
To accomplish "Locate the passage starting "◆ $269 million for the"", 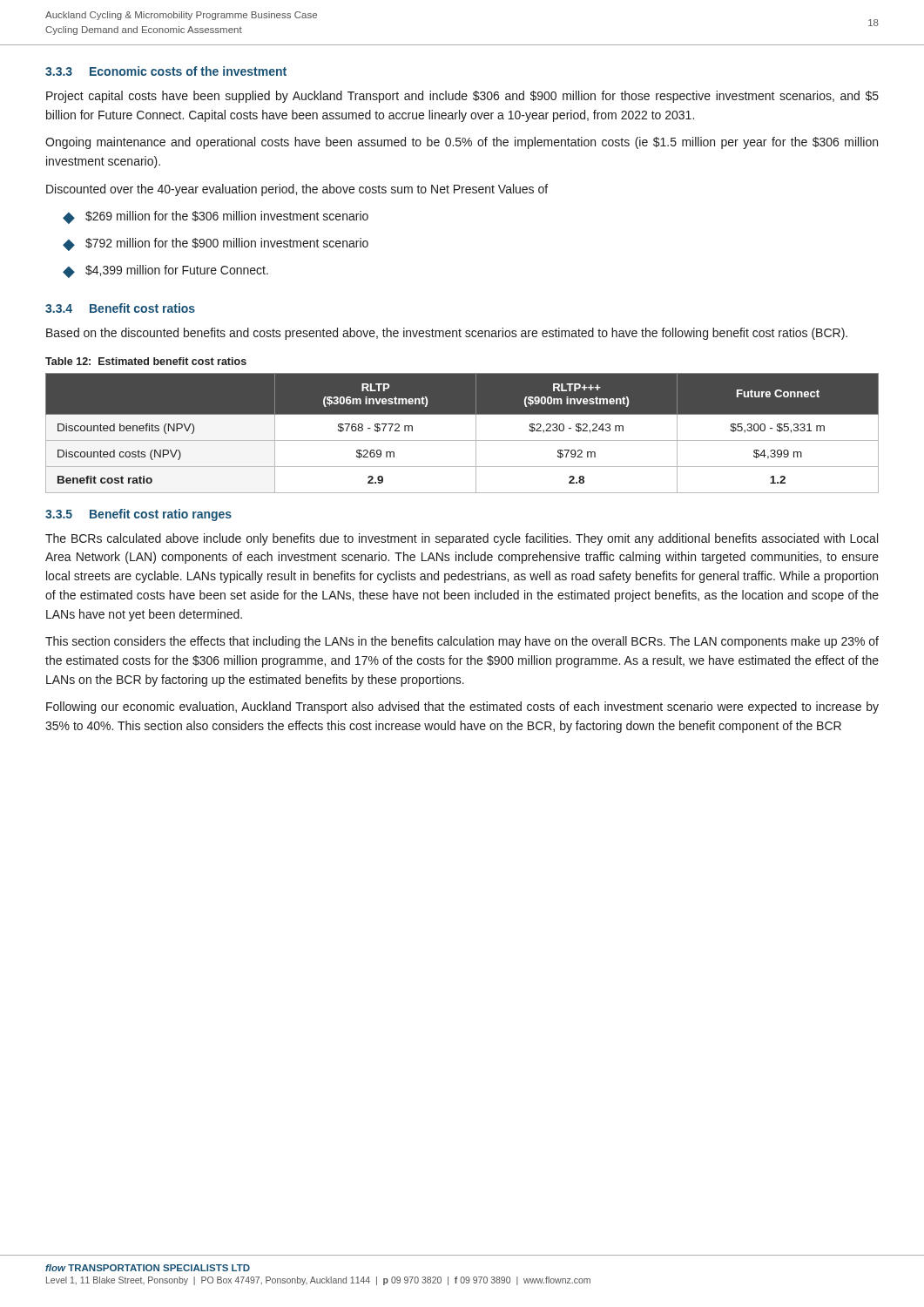I will click(216, 219).
